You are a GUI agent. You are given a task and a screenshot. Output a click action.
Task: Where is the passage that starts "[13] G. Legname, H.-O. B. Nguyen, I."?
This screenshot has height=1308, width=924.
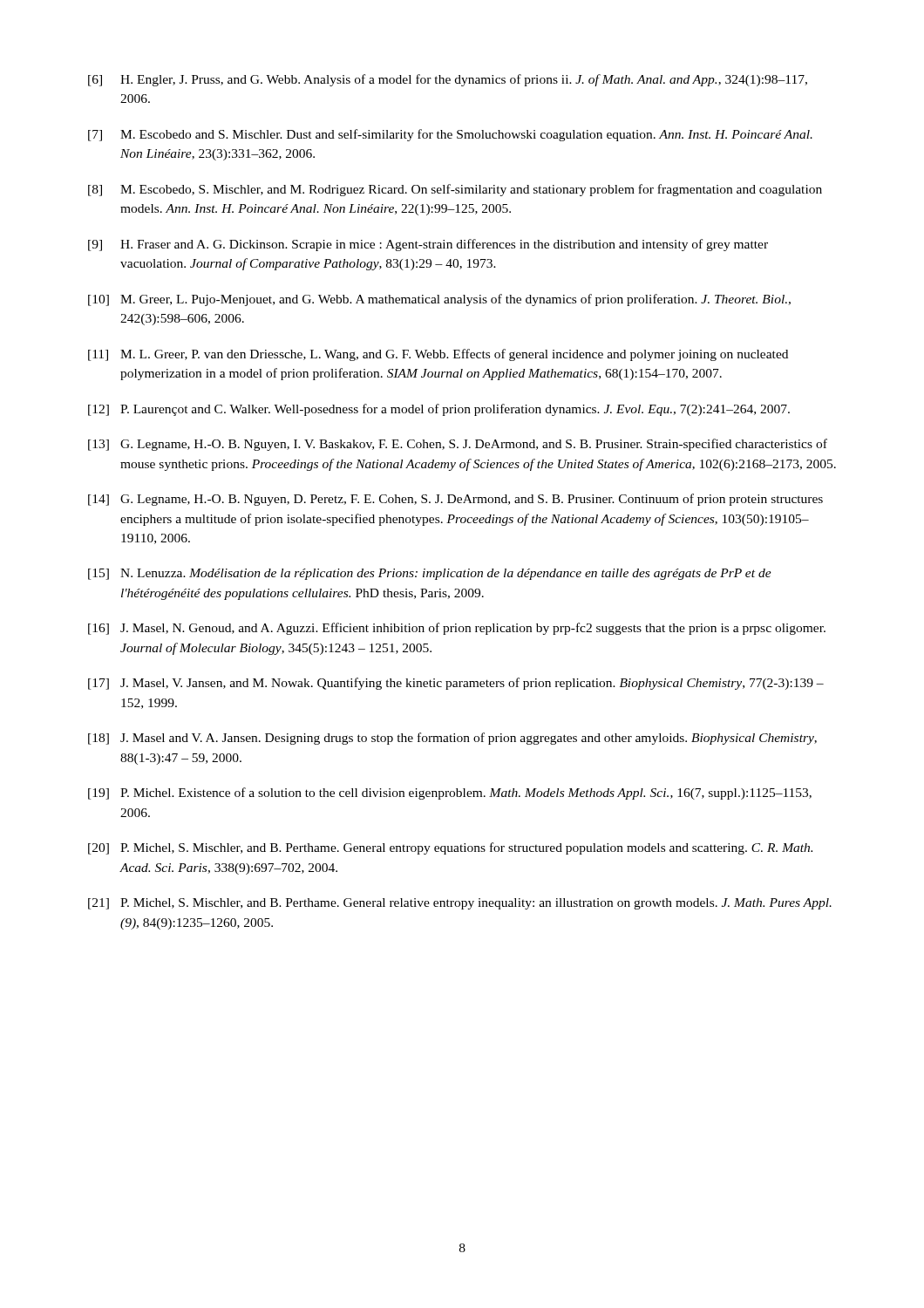[462, 454]
